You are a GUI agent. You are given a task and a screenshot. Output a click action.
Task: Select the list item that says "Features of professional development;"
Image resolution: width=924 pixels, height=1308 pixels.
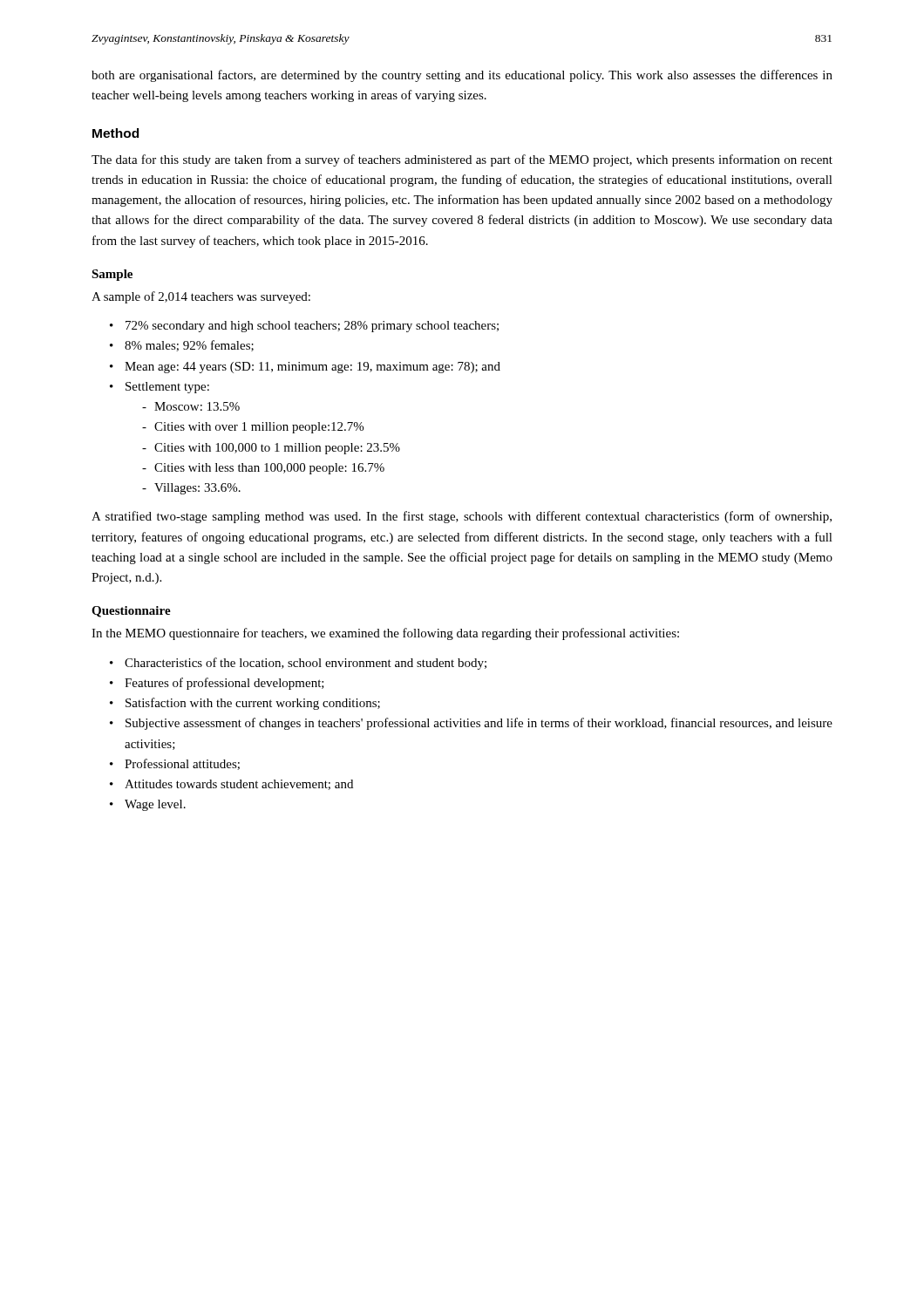225,683
